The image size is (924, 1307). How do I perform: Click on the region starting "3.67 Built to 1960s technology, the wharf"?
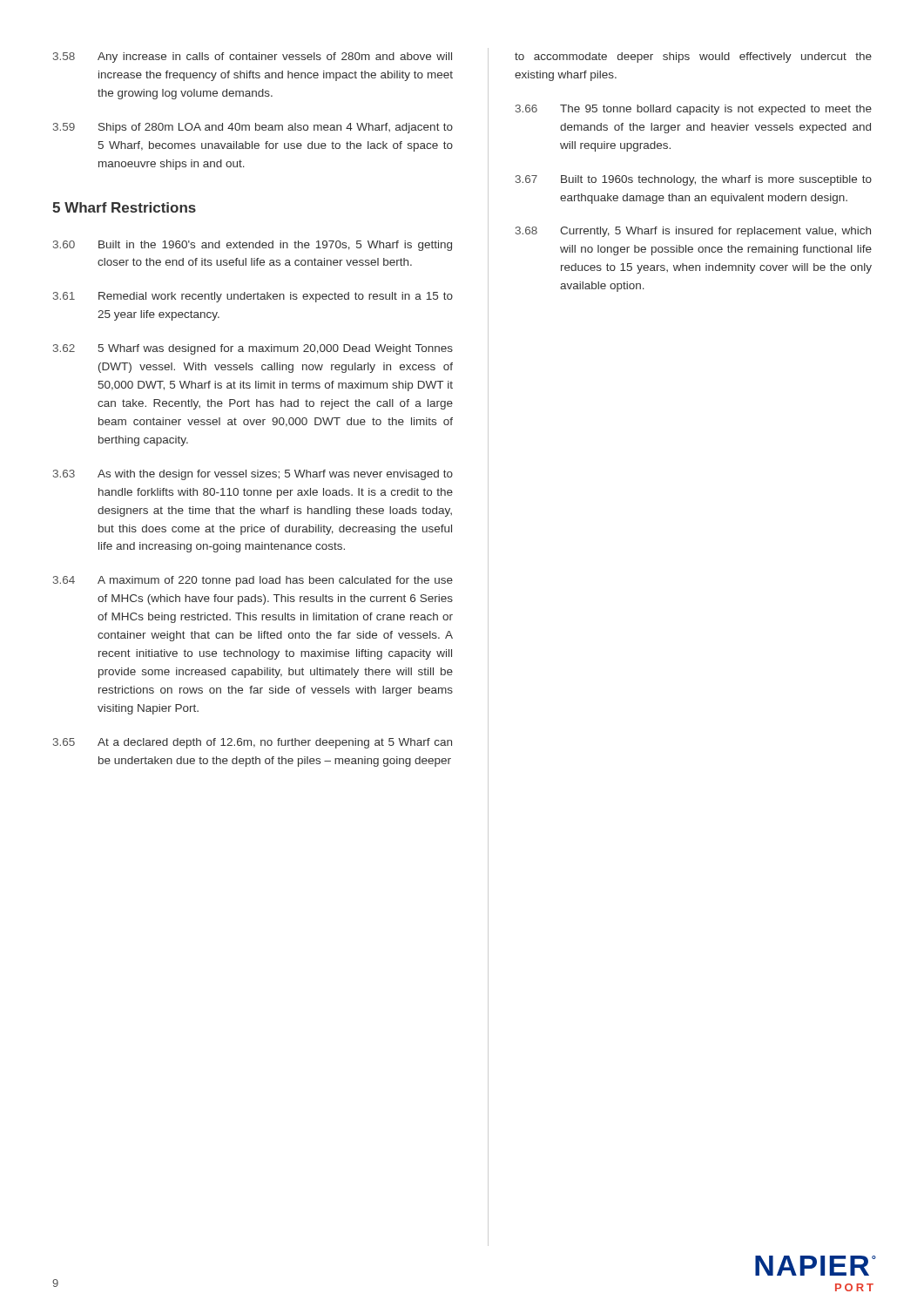(693, 189)
